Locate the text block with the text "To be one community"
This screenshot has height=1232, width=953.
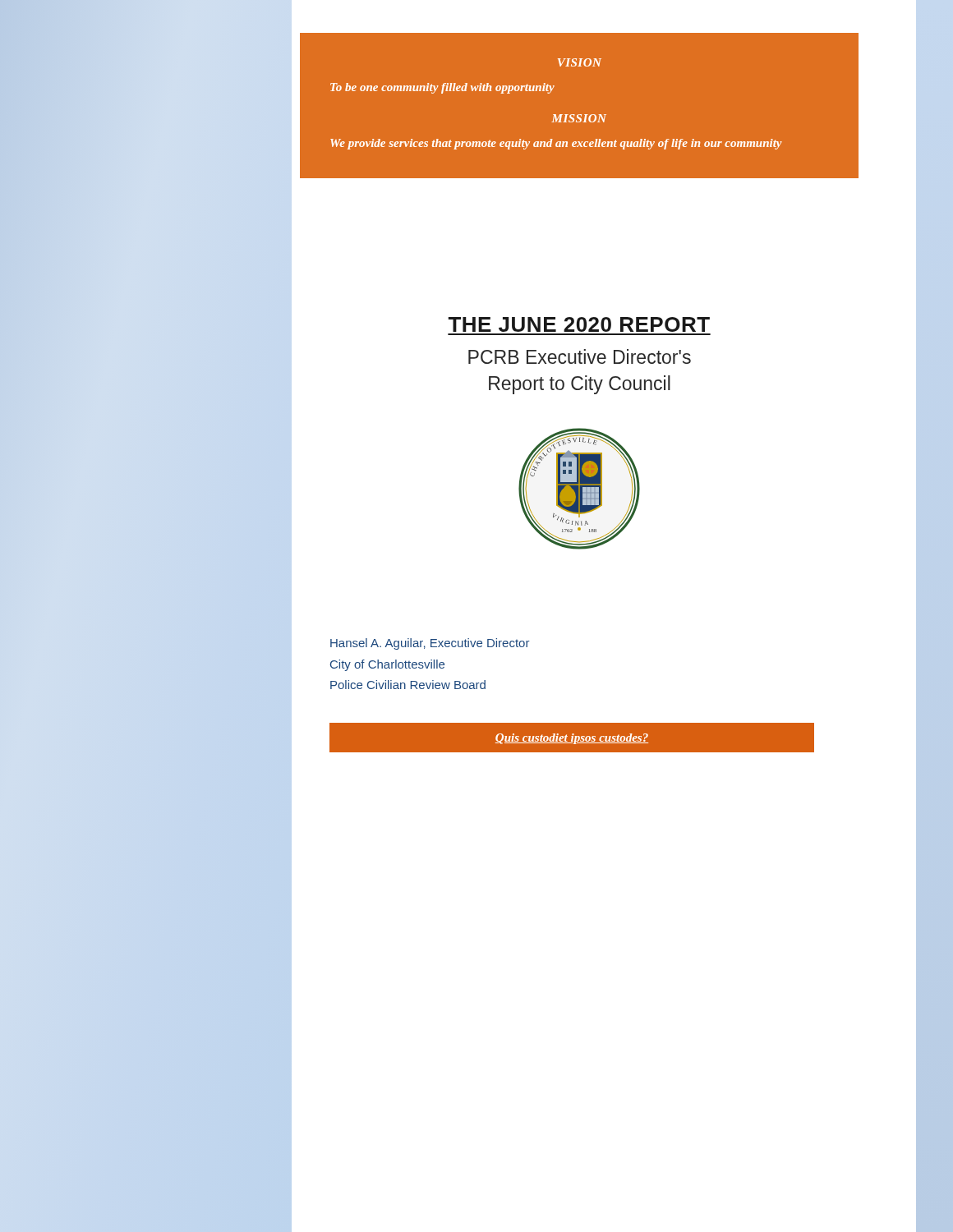click(x=442, y=87)
